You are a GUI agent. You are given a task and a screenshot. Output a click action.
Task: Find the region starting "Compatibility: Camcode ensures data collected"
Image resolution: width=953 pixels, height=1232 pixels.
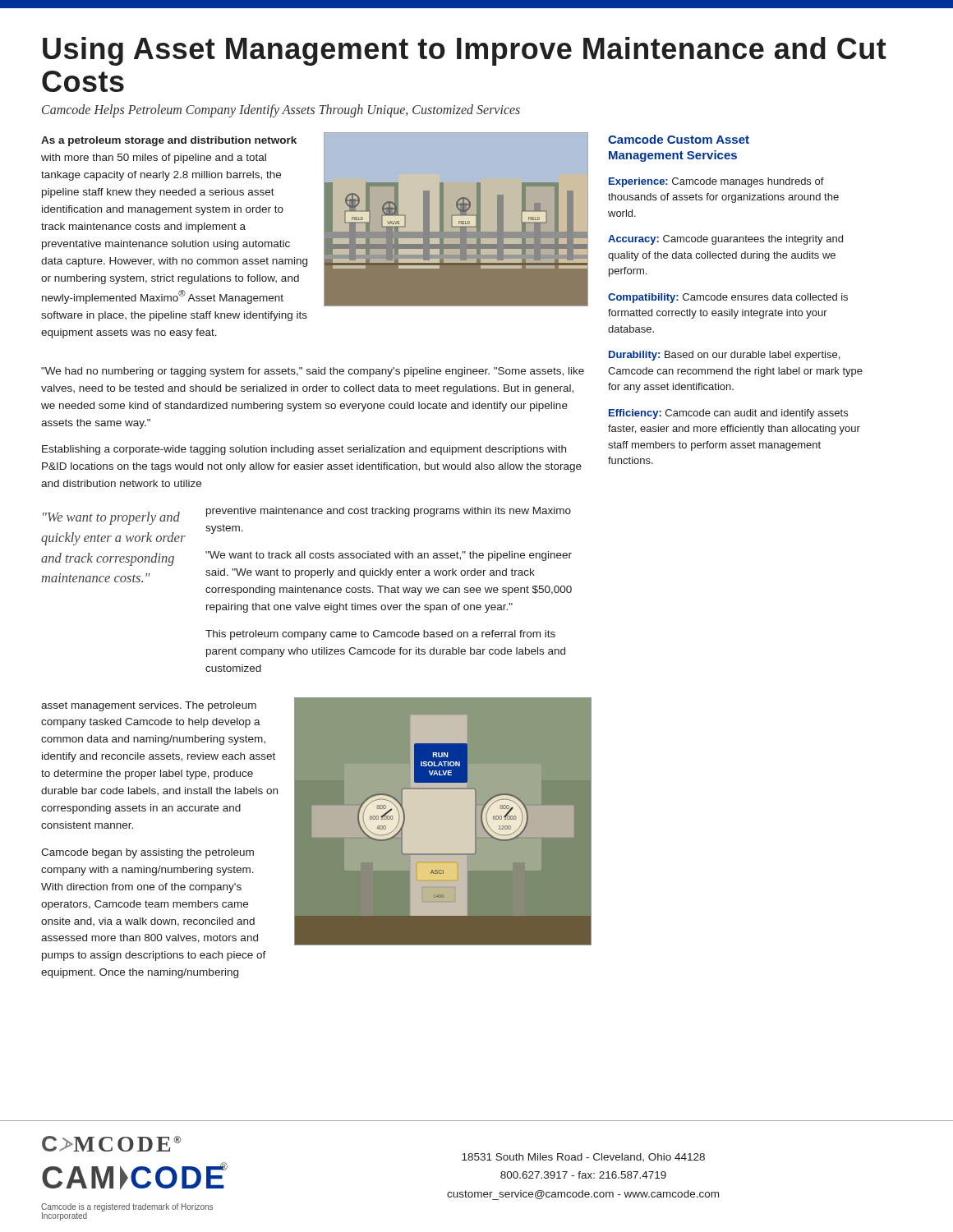pyautogui.click(x=728, y=313)
